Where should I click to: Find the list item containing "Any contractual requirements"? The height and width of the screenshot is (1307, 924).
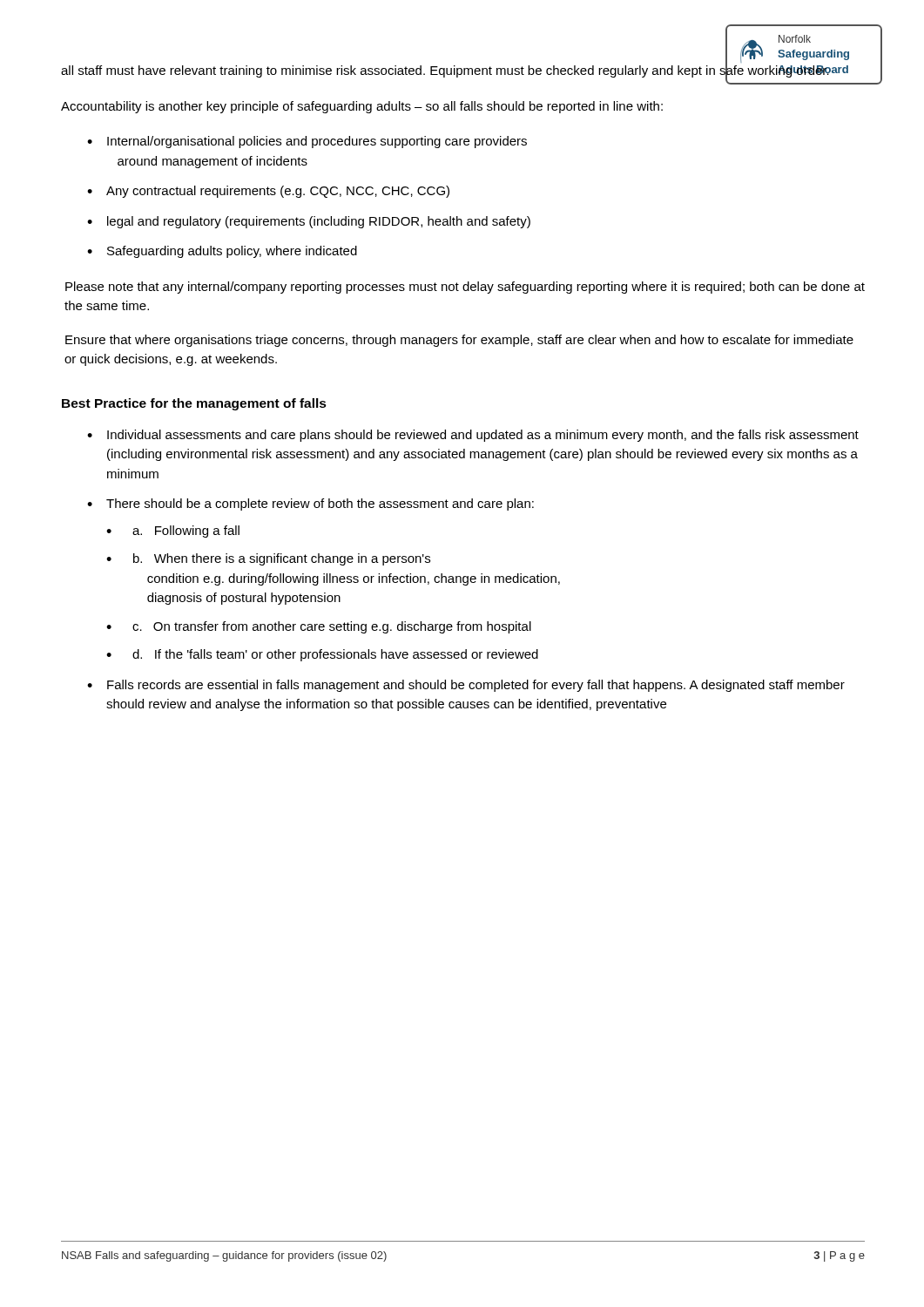coord(278,190)
